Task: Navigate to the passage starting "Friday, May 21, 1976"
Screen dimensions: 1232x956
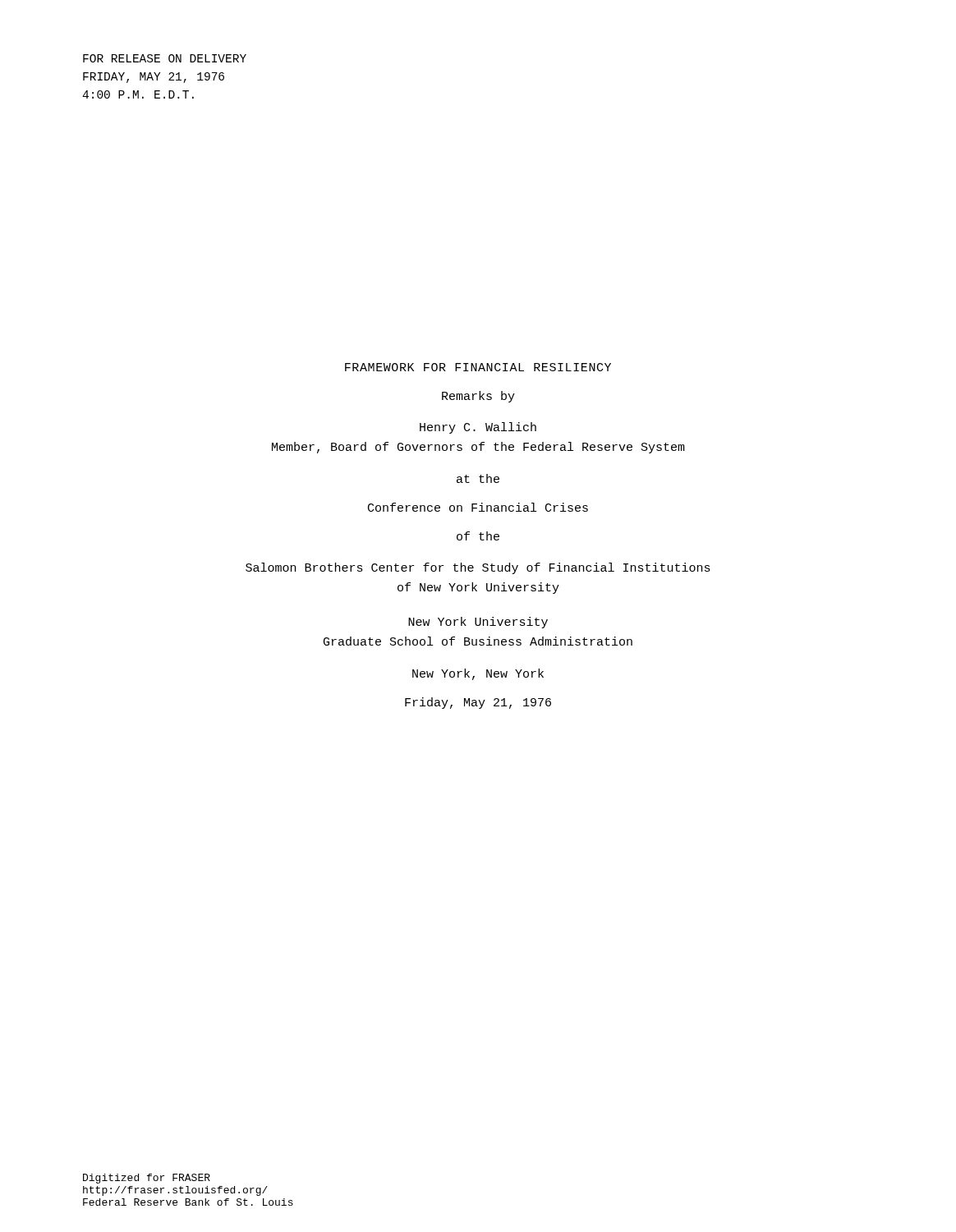Action: [478, 703]
